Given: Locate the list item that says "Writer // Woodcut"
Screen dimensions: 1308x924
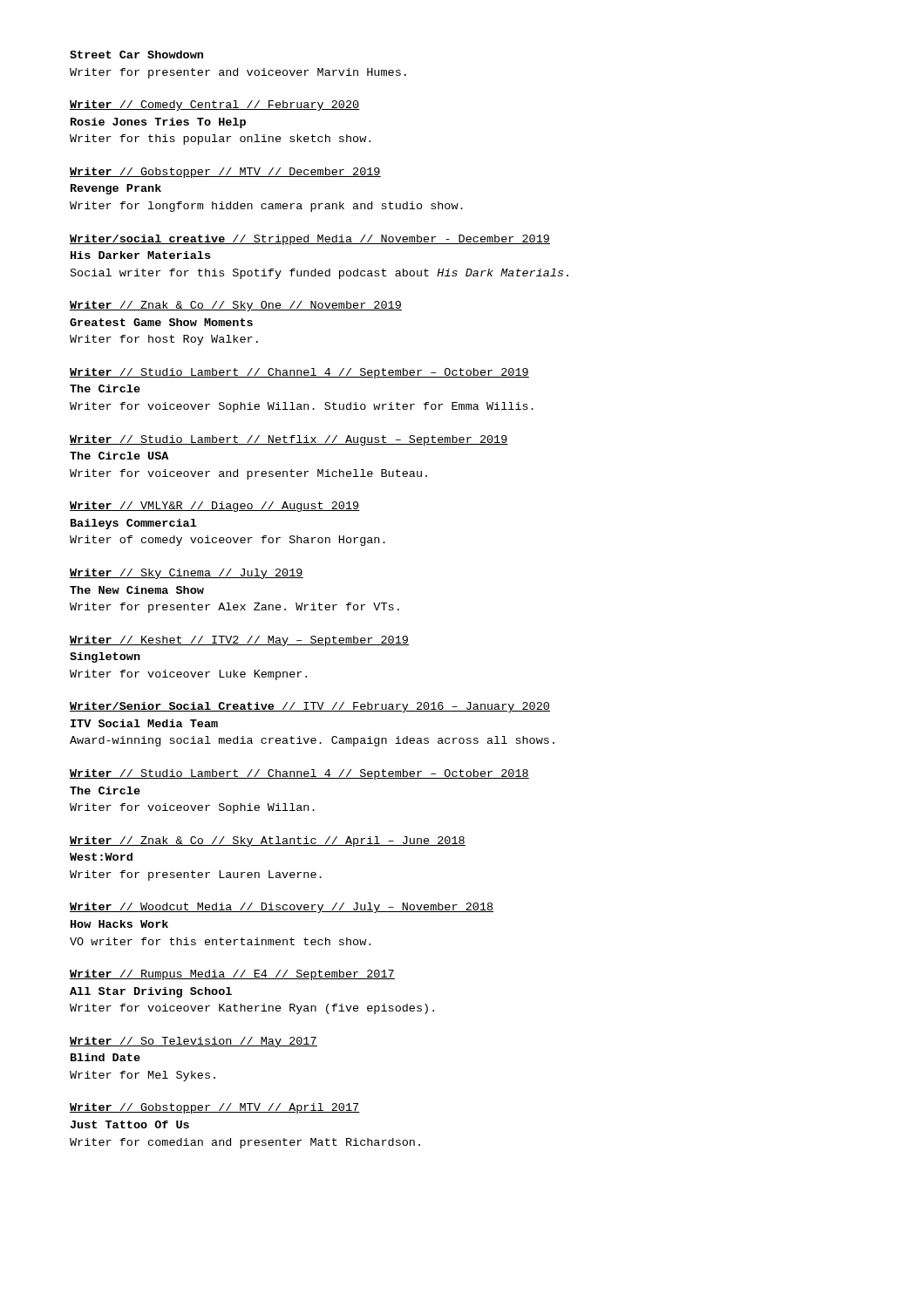Looking at the screenshot, I should pyautogui.click(x=282, y=908).
